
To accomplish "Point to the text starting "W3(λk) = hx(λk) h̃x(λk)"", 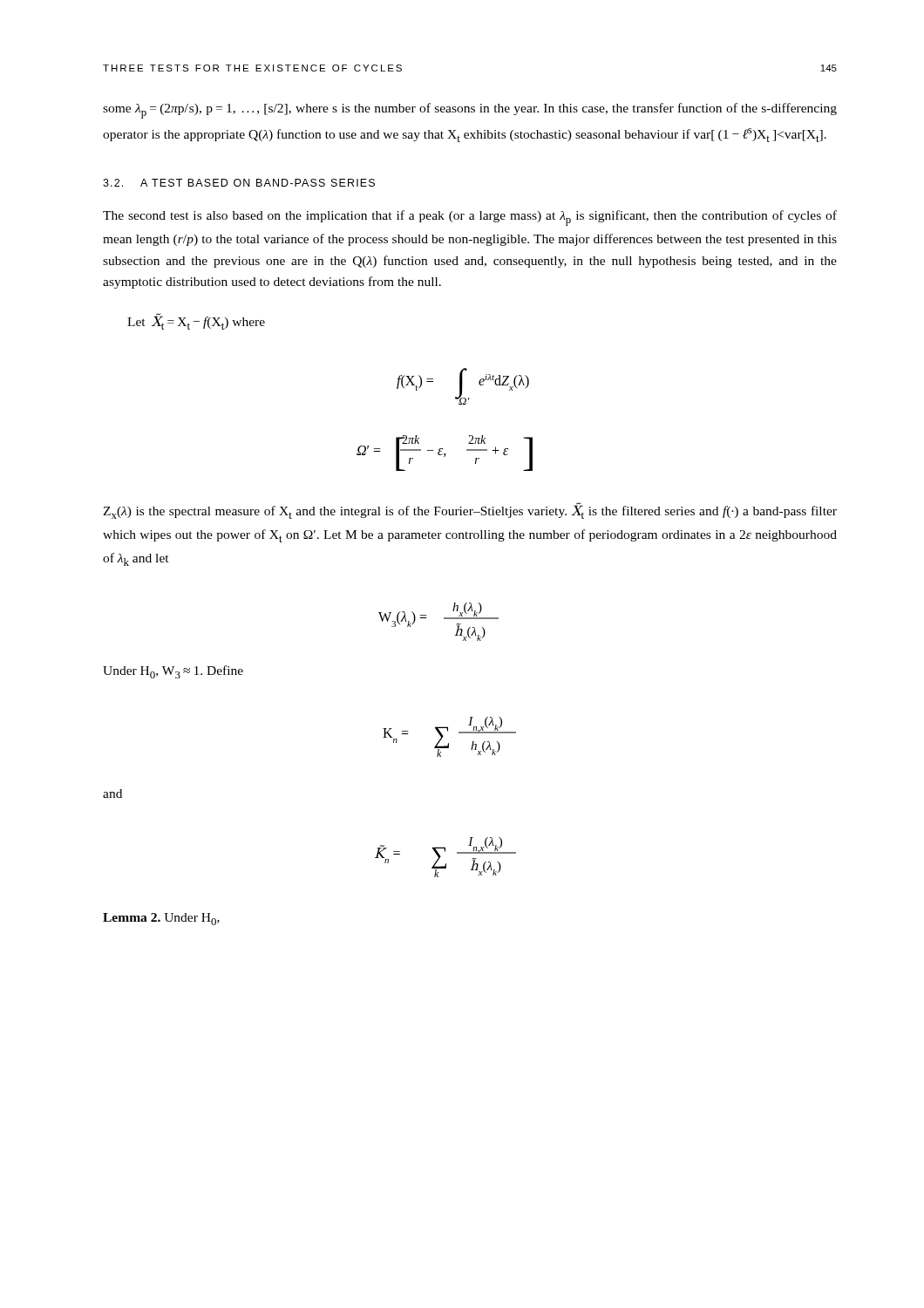I will click(x=470, y=617).
